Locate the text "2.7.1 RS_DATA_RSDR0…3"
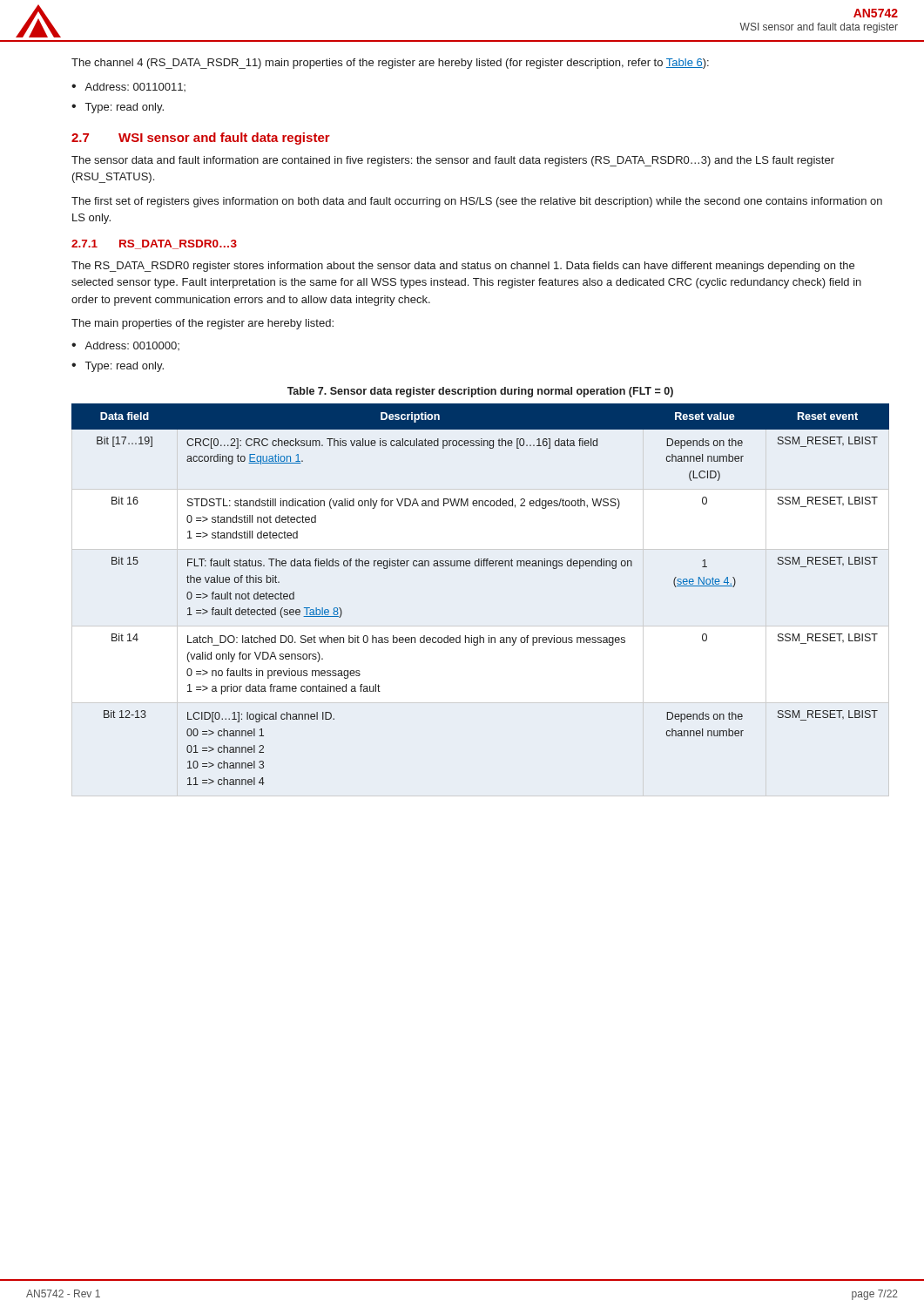924x1307 pixels. pos(154,243)
